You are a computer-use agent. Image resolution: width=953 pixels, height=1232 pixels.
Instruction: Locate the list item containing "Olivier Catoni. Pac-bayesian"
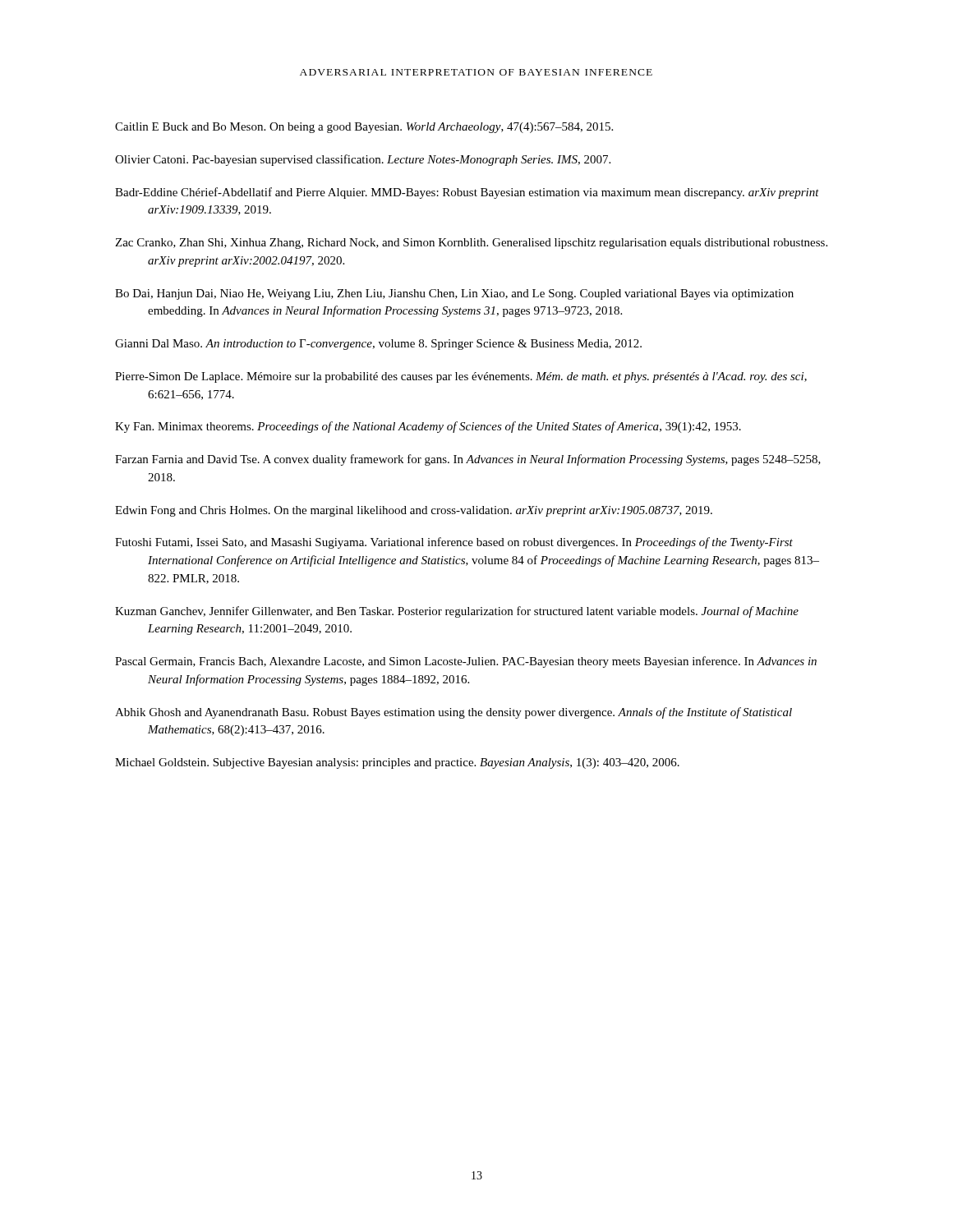(x=363, y=160)
